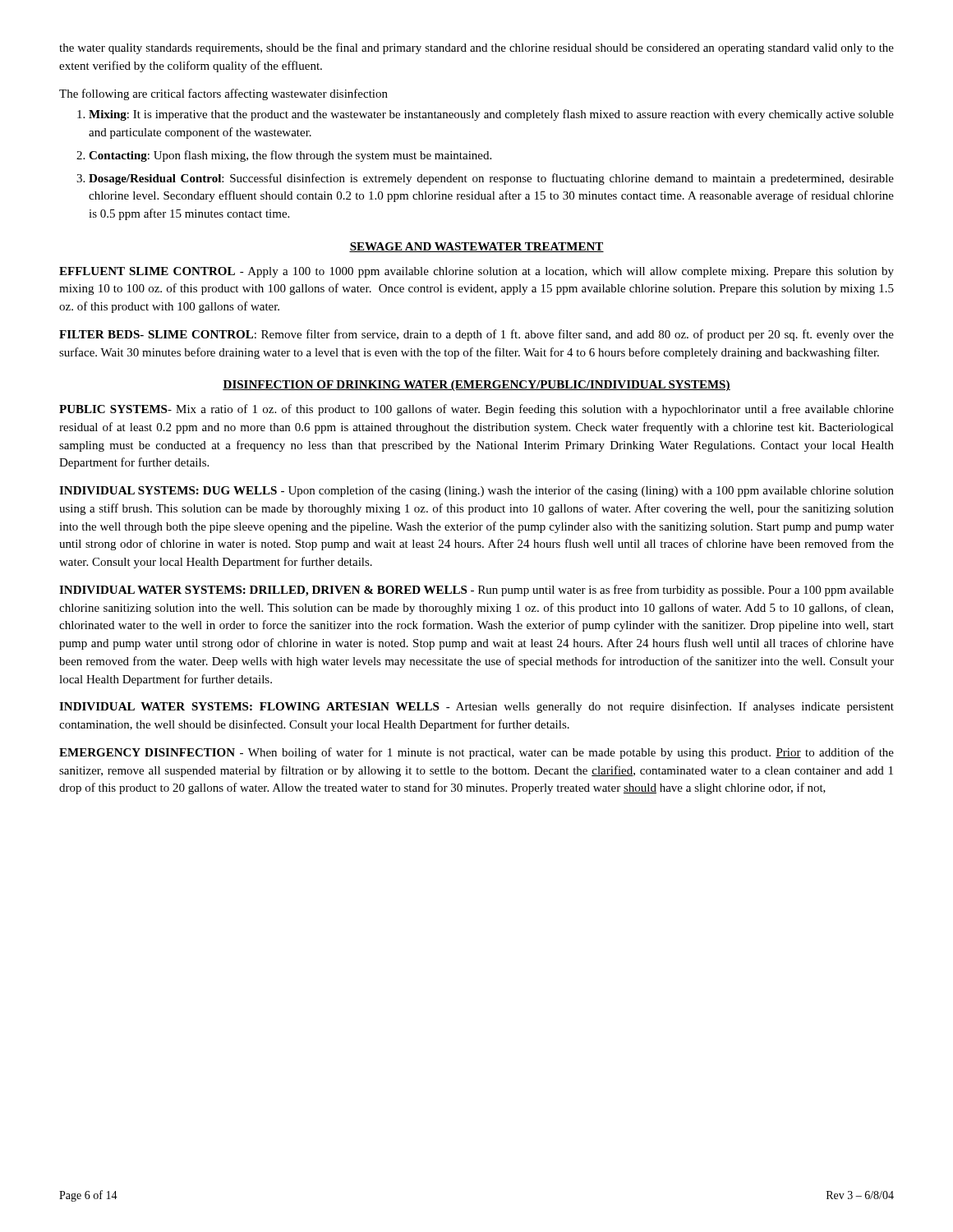Find the passage starting "EMERGENCY DISINFECTION - When boiling of water for"

(476, 771)
